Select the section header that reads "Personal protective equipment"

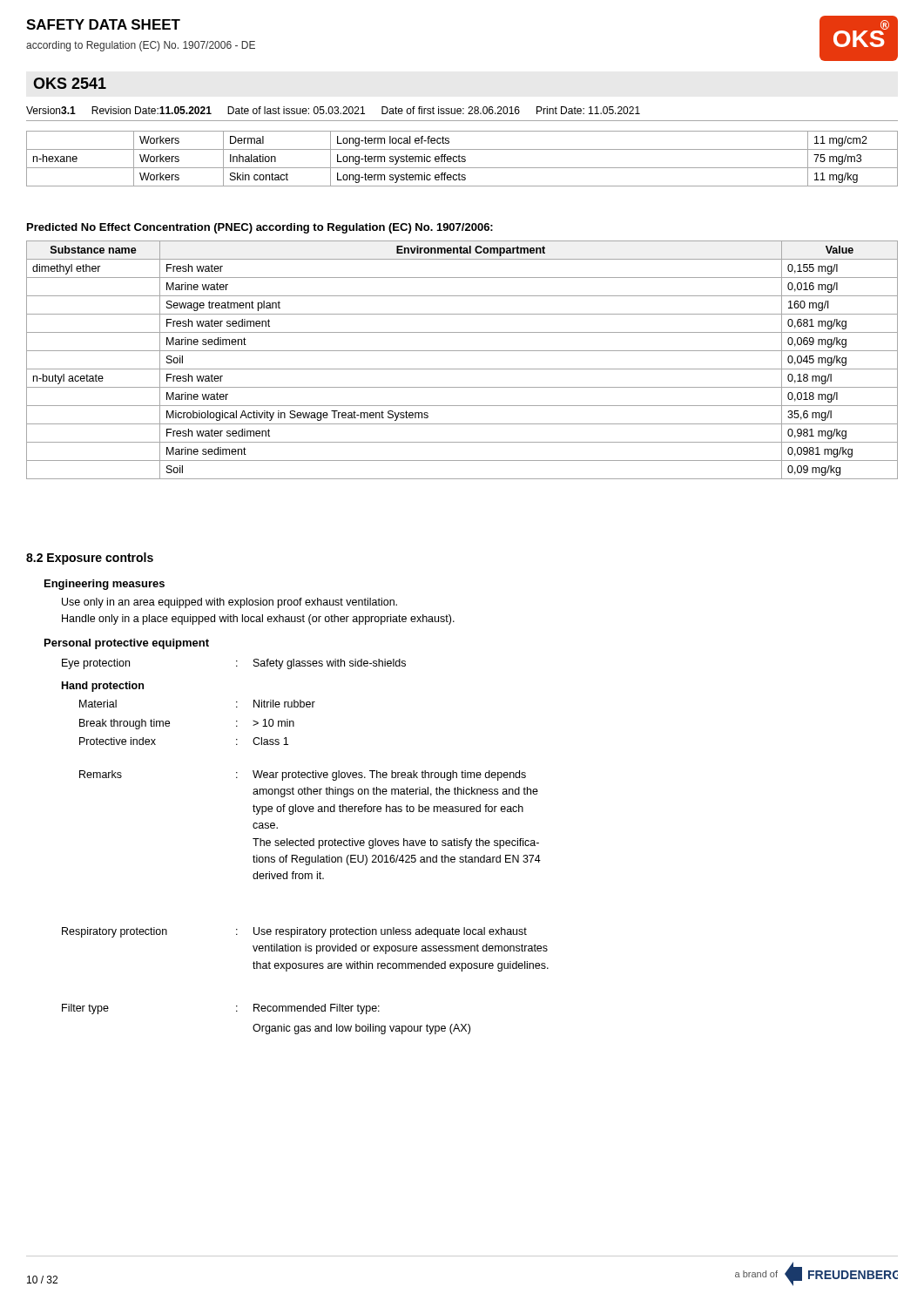pyautogui.click(x=126, y=643)
